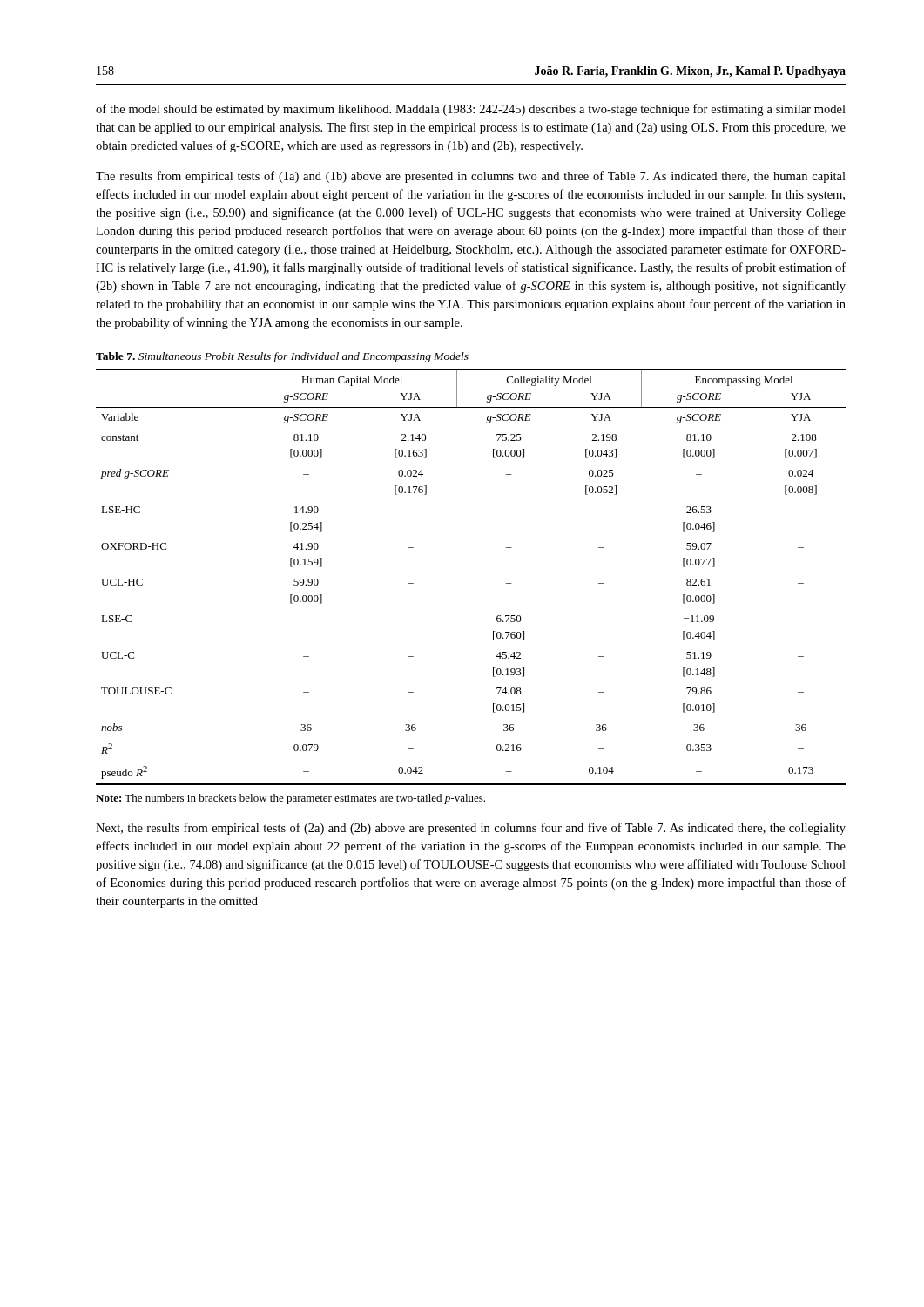Image resolution: width=924 pixels, height=1307 pixels.
Task: Click a table
Action: point(471,577)
